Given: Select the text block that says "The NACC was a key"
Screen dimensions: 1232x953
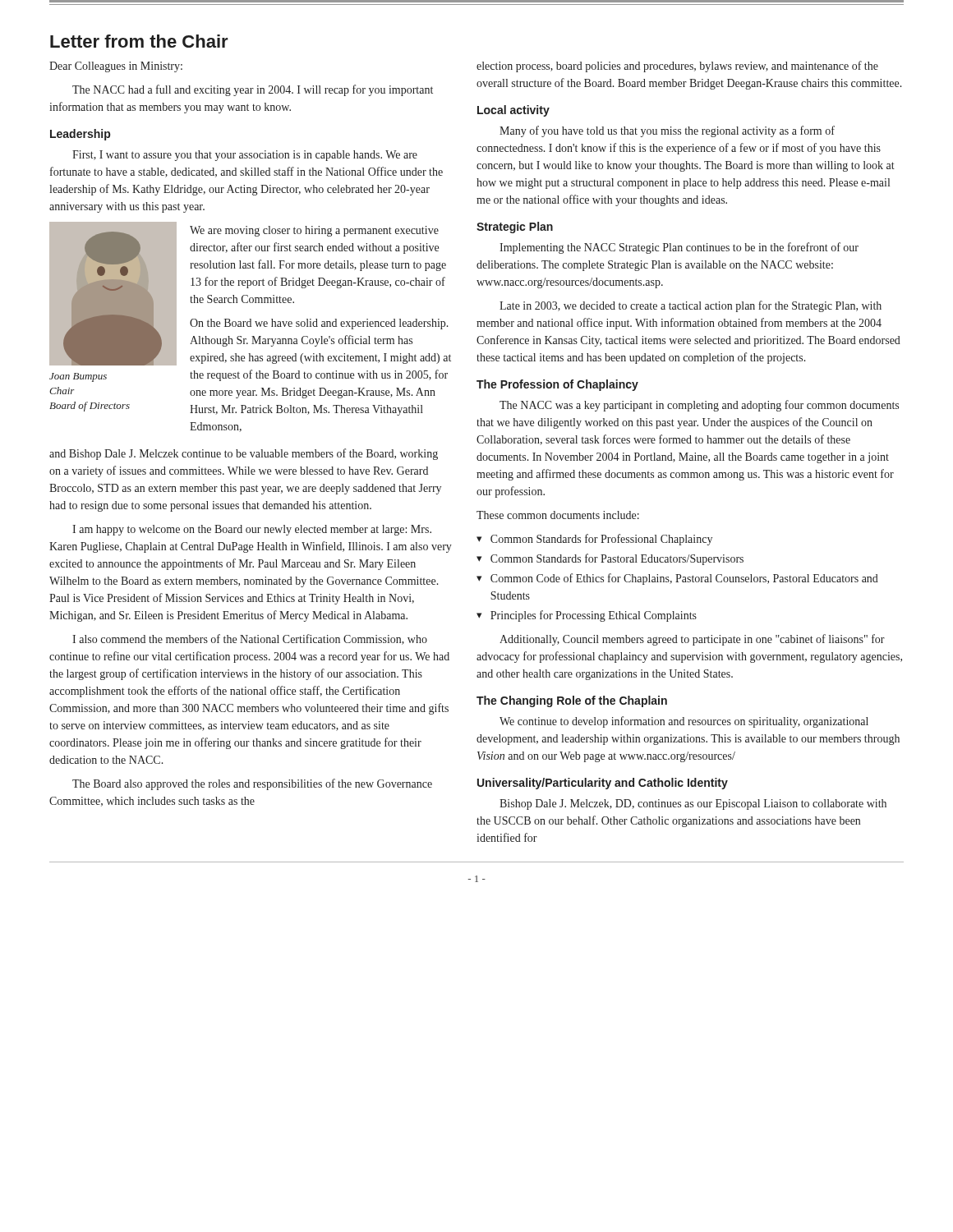Looking at the screenshot, I should [x=690, y=448].
